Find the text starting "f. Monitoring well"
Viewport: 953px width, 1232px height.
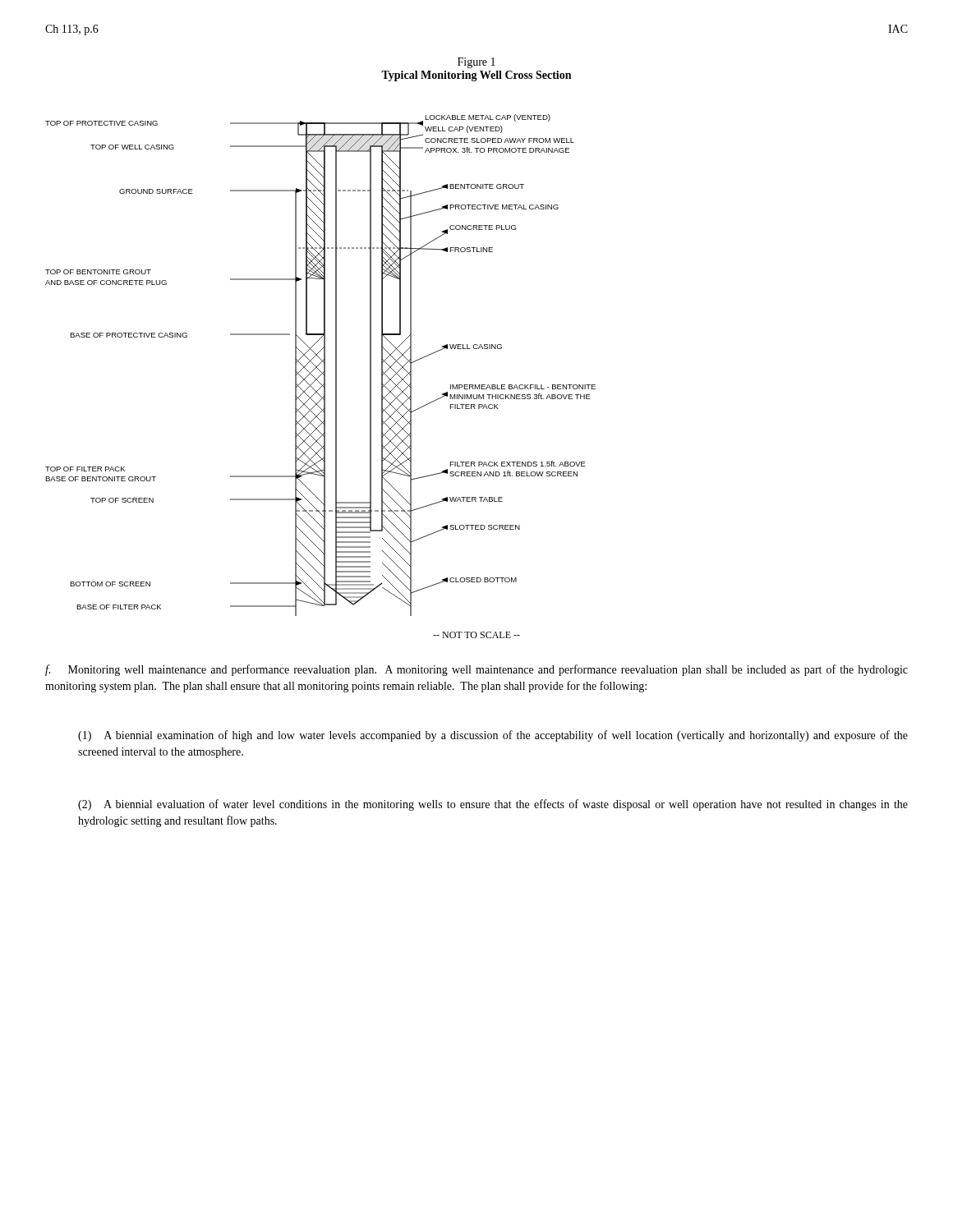[476, 679]
